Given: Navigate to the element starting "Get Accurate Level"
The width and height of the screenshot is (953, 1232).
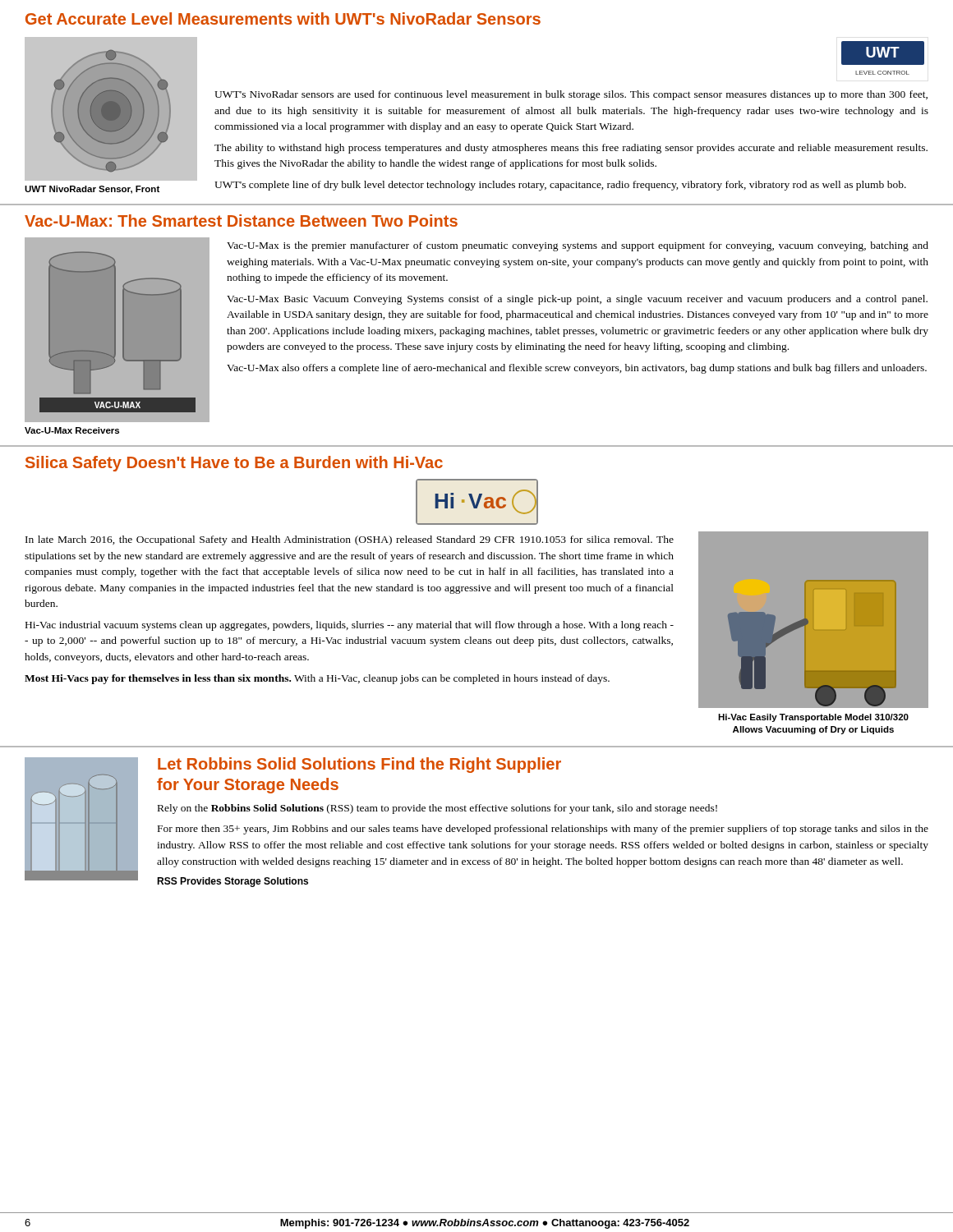Looking at the screenshot, I should click(283, 19).
